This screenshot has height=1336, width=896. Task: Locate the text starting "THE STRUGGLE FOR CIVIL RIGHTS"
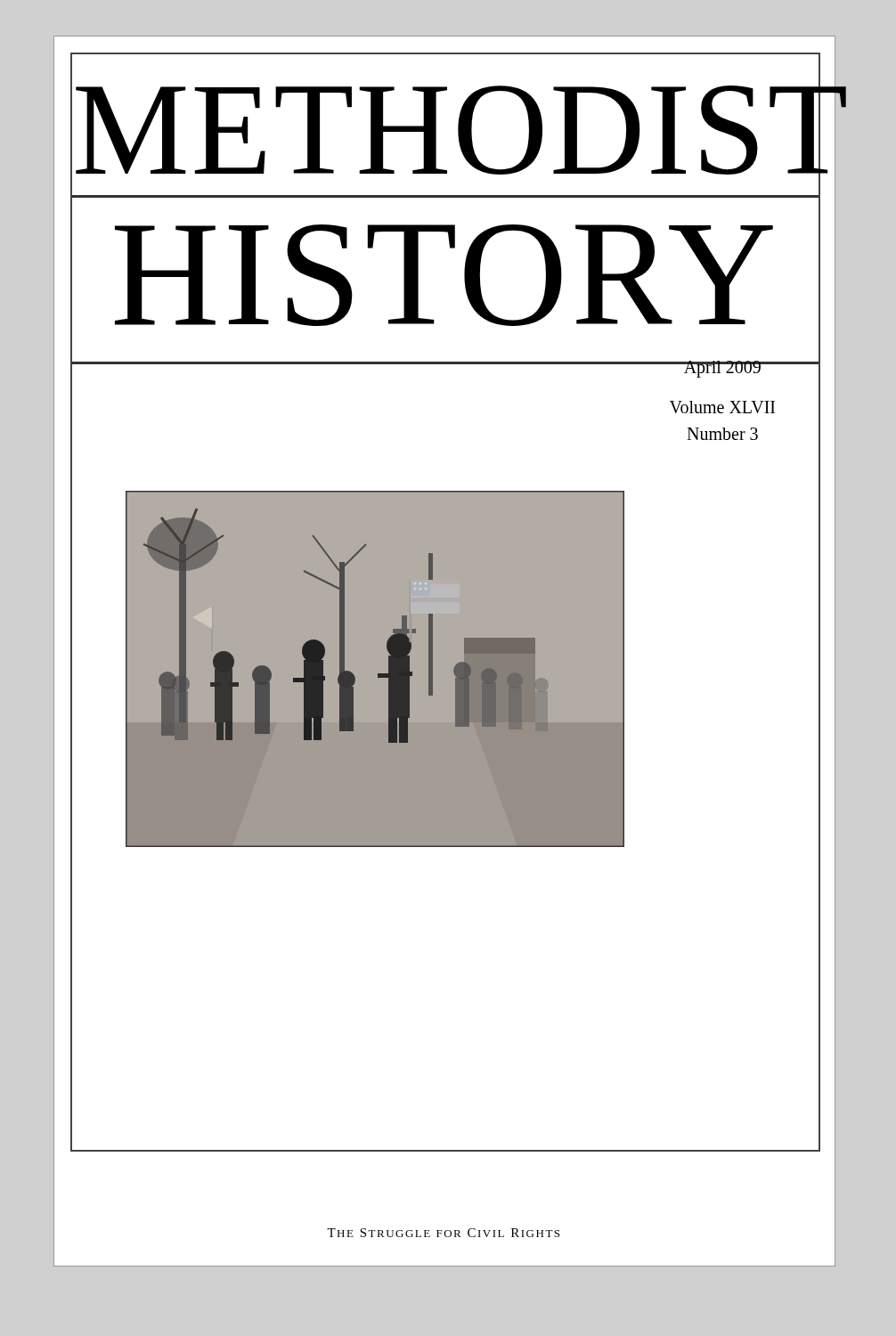pyautogui.click(x=444, y=1233)
